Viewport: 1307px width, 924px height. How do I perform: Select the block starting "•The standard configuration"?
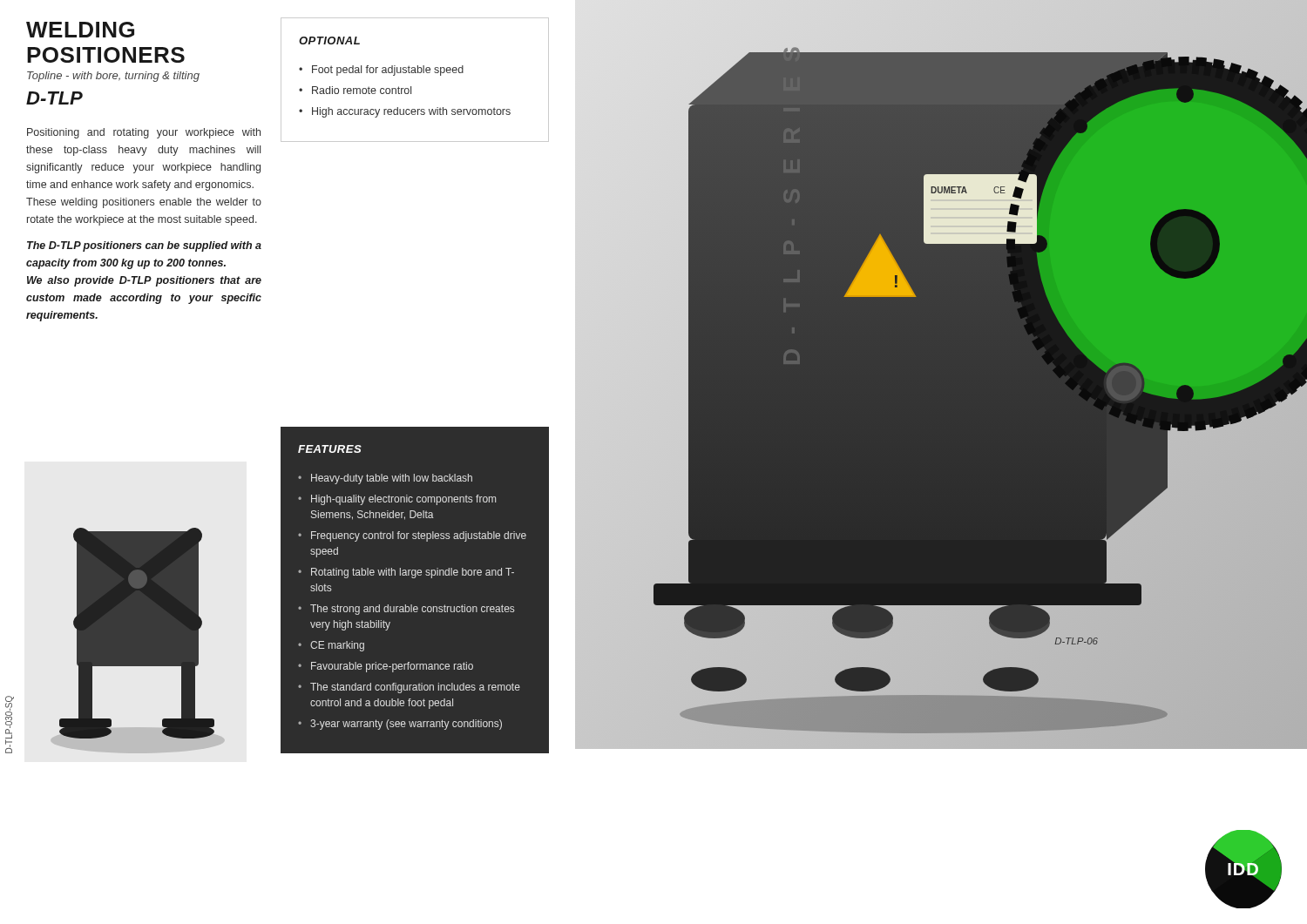409,694
